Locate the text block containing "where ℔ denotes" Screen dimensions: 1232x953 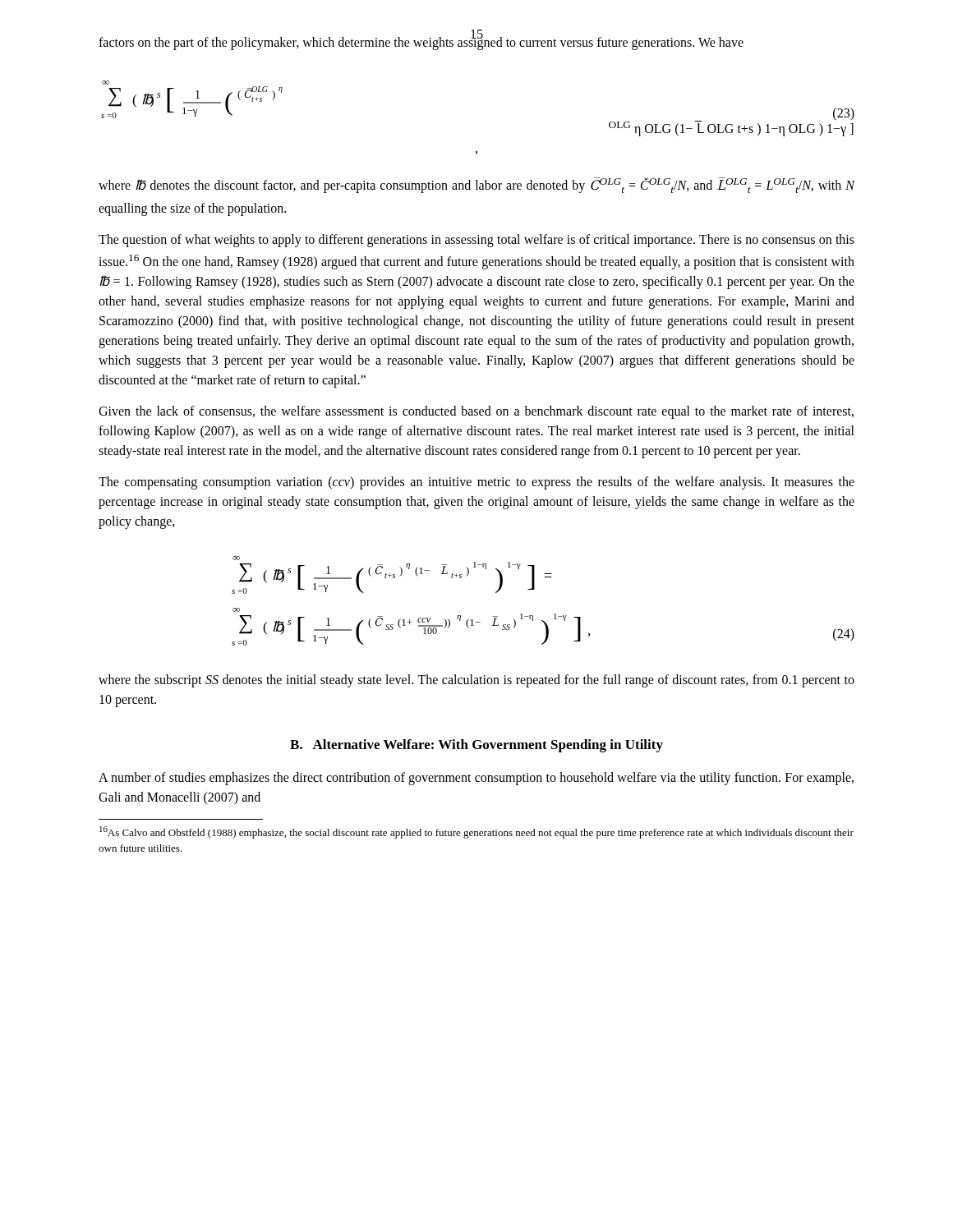pos(476,196)
